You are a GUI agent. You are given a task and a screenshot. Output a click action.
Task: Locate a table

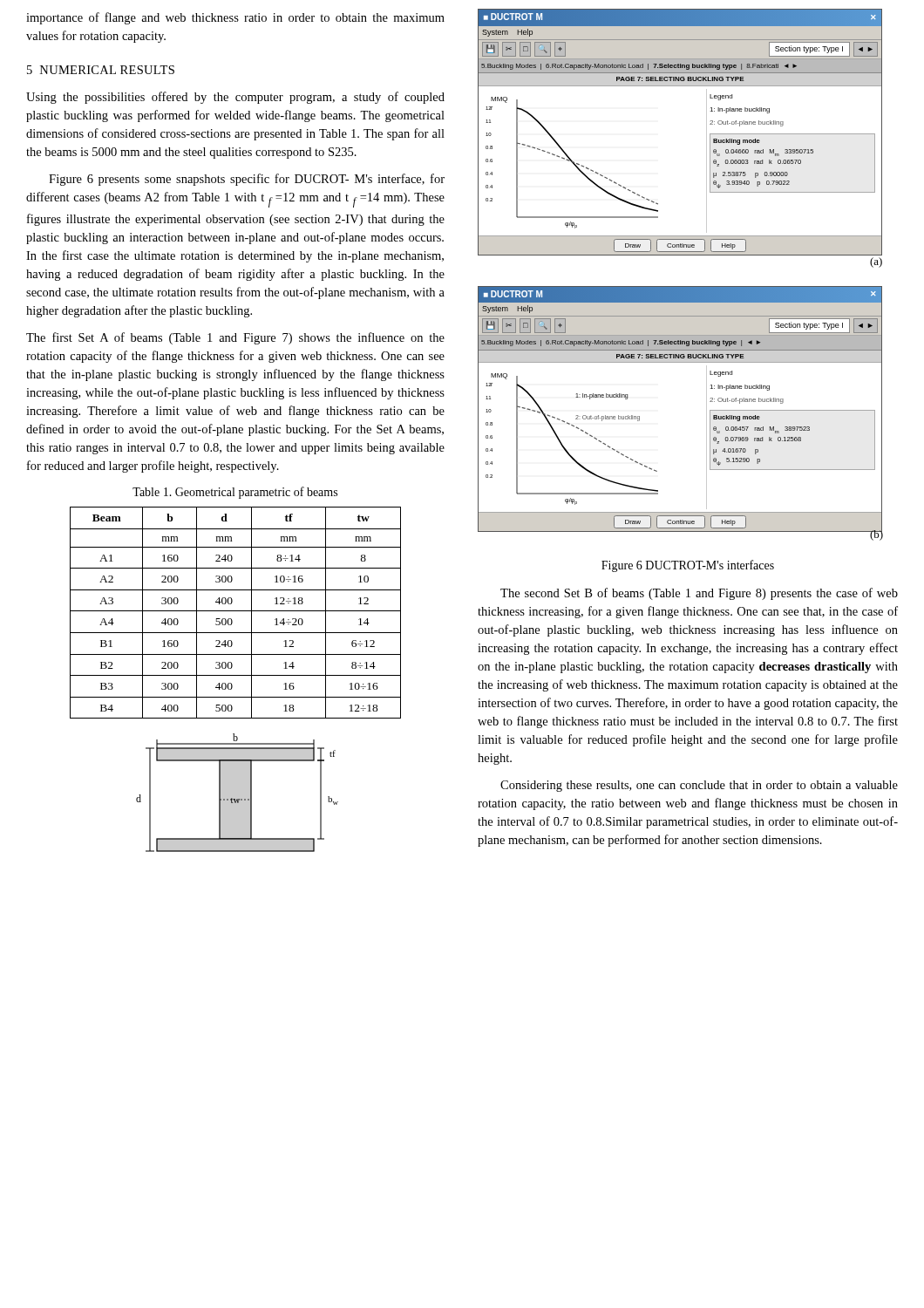[235, 613]
